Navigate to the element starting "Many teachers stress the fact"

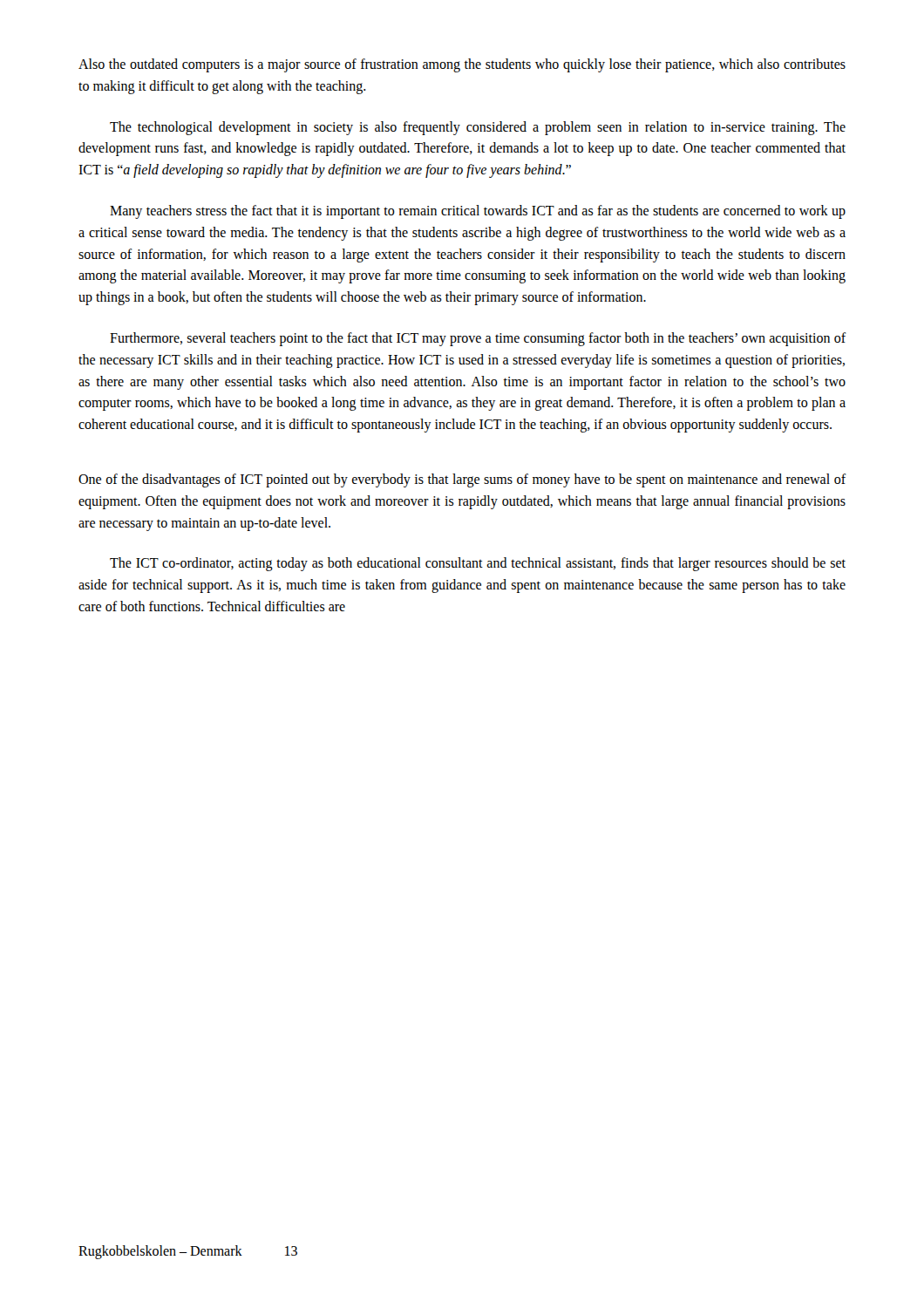coord(462,255)
